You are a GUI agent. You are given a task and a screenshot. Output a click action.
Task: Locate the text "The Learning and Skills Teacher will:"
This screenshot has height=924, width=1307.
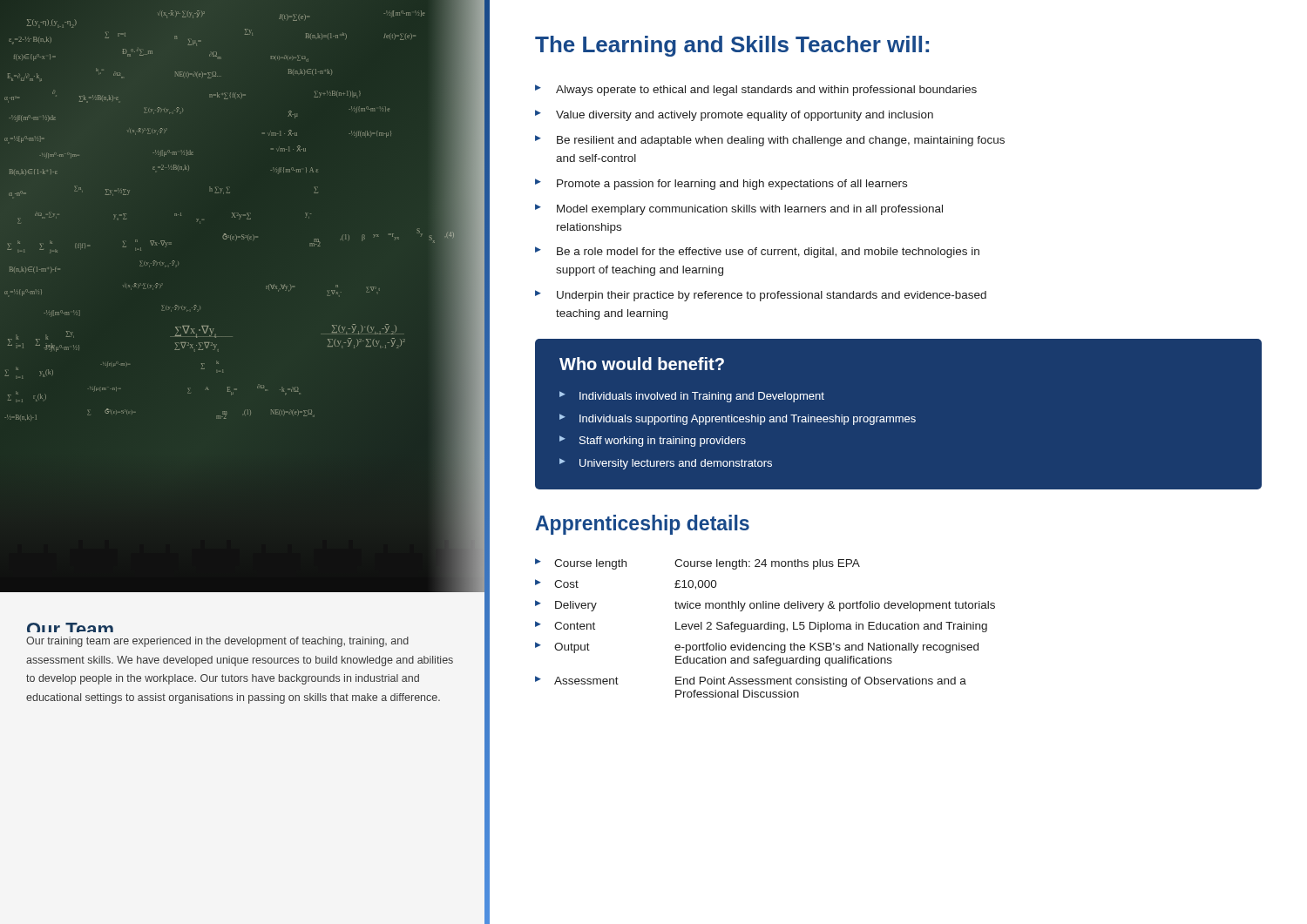(x=733, y=45)
